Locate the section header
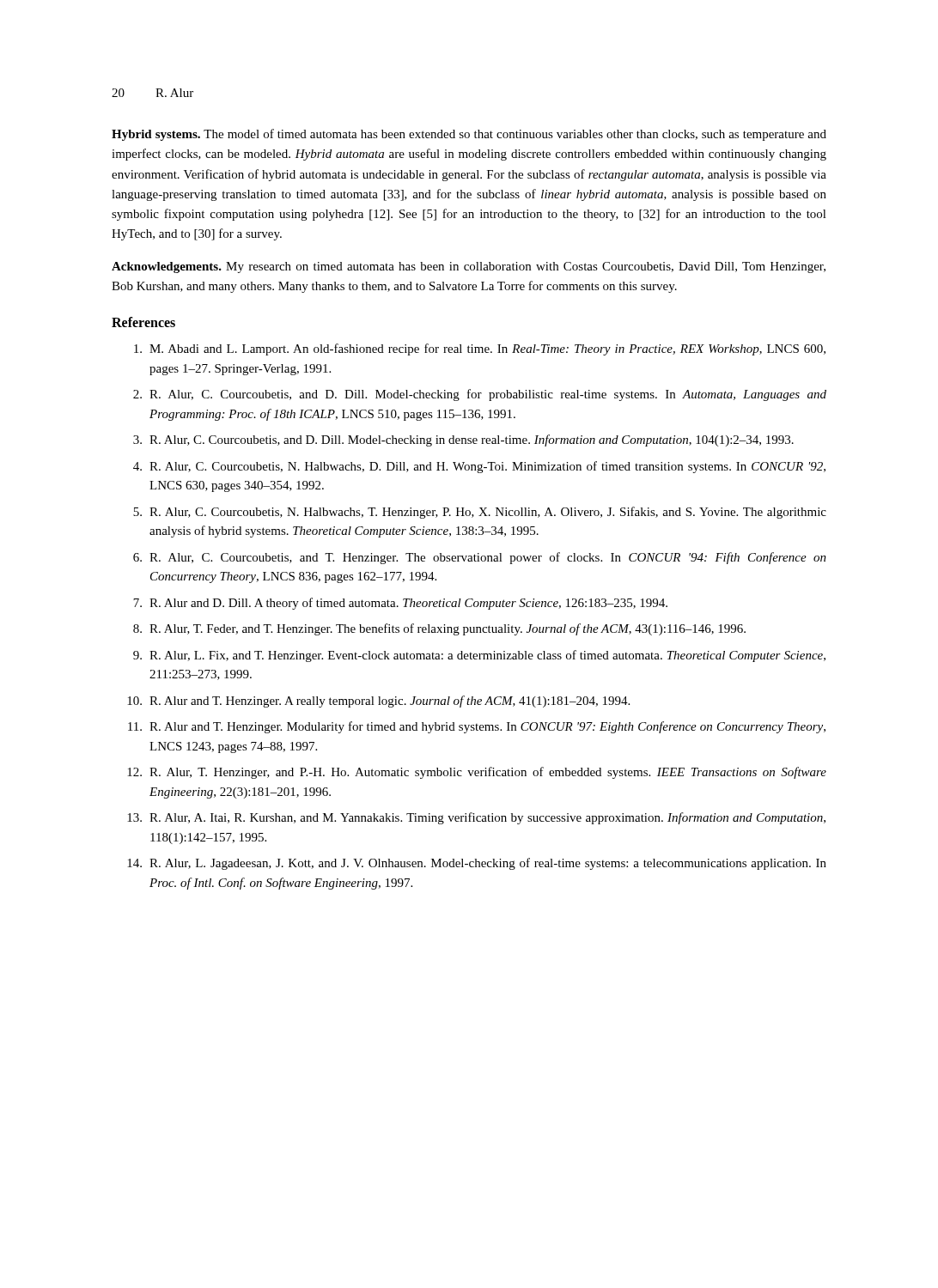Screen dimensions: 1288x938 click(144, 322)
